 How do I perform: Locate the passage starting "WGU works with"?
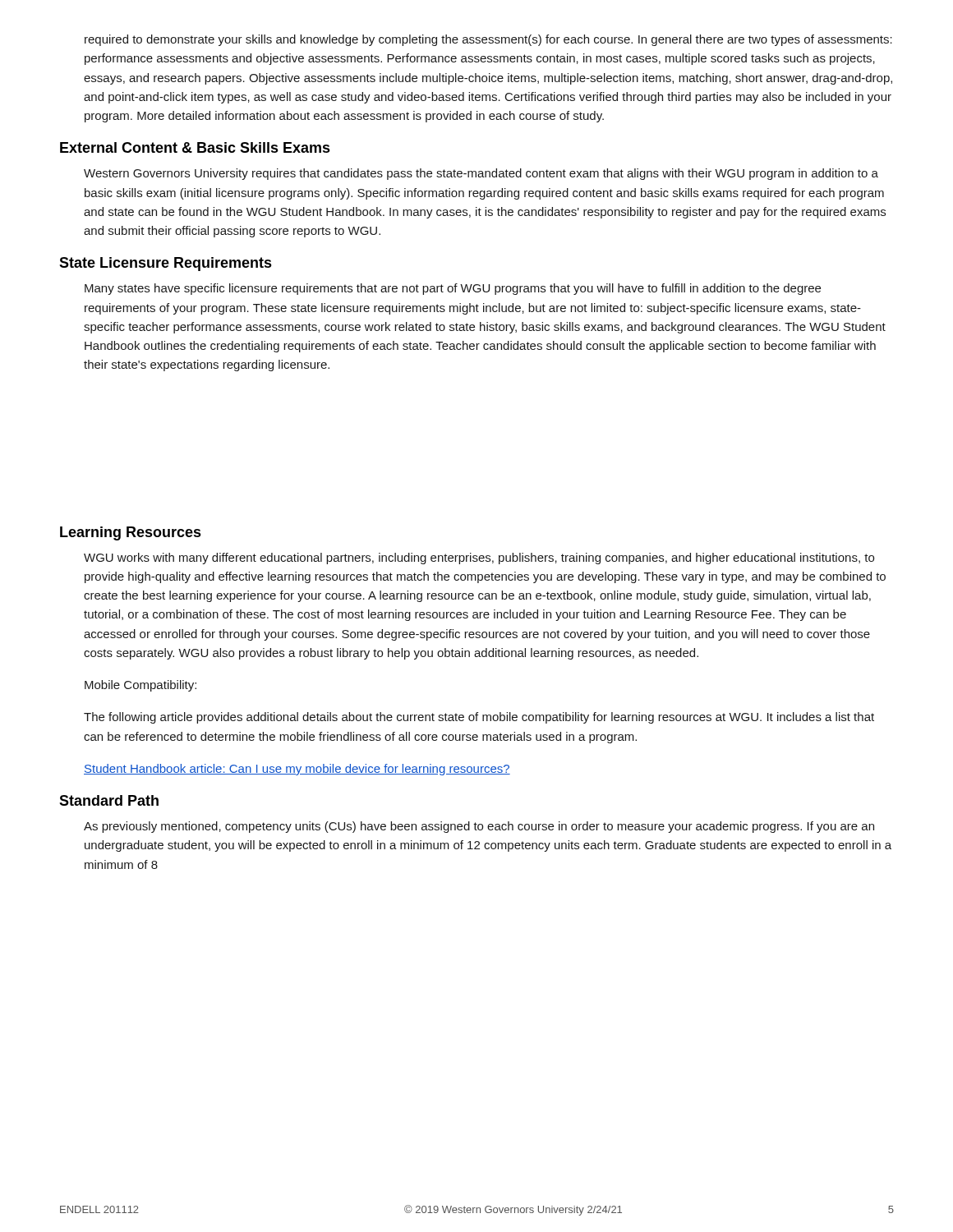click(x=485, y=605)
